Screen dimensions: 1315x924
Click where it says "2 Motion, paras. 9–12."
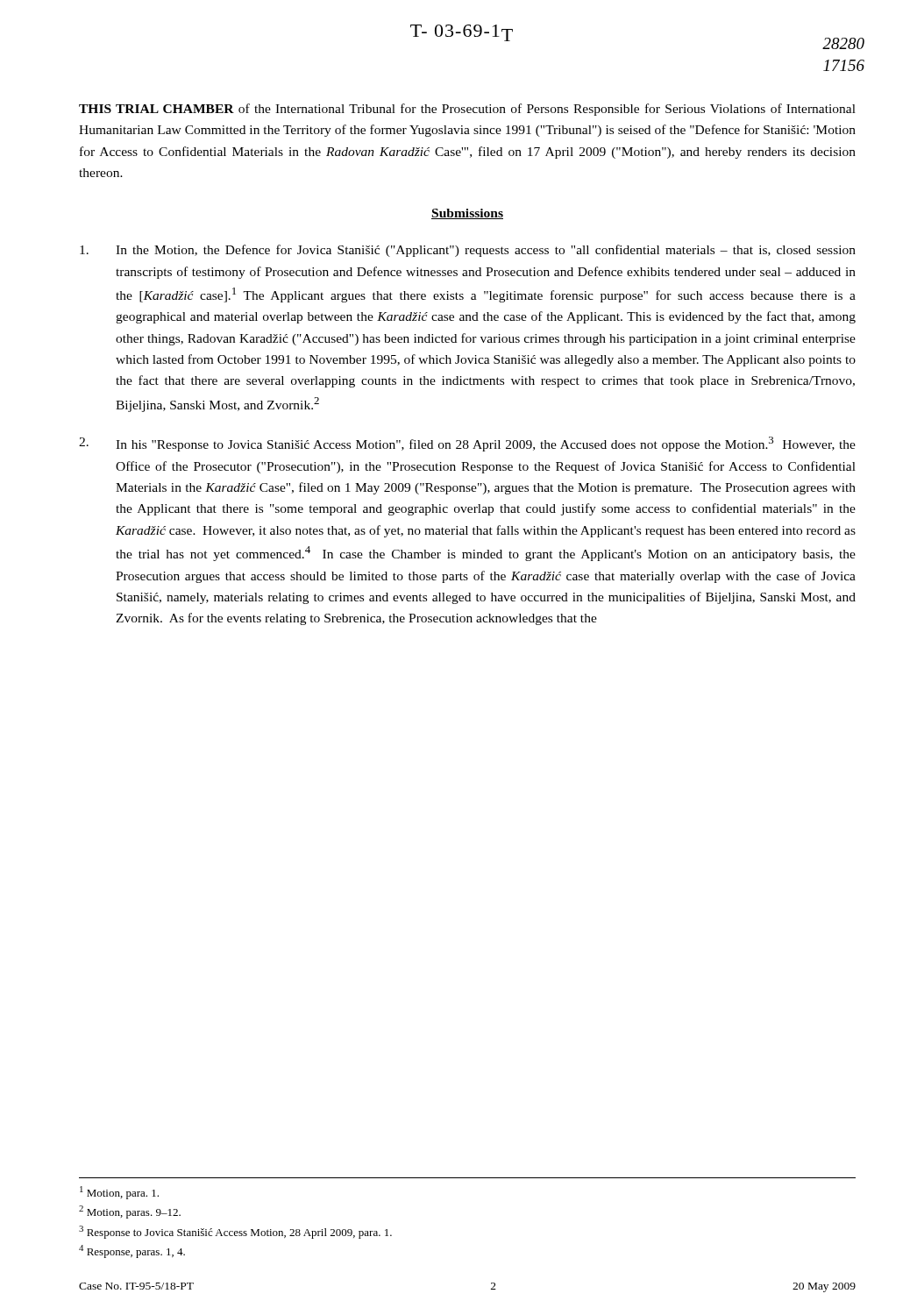click(130, 1211)
